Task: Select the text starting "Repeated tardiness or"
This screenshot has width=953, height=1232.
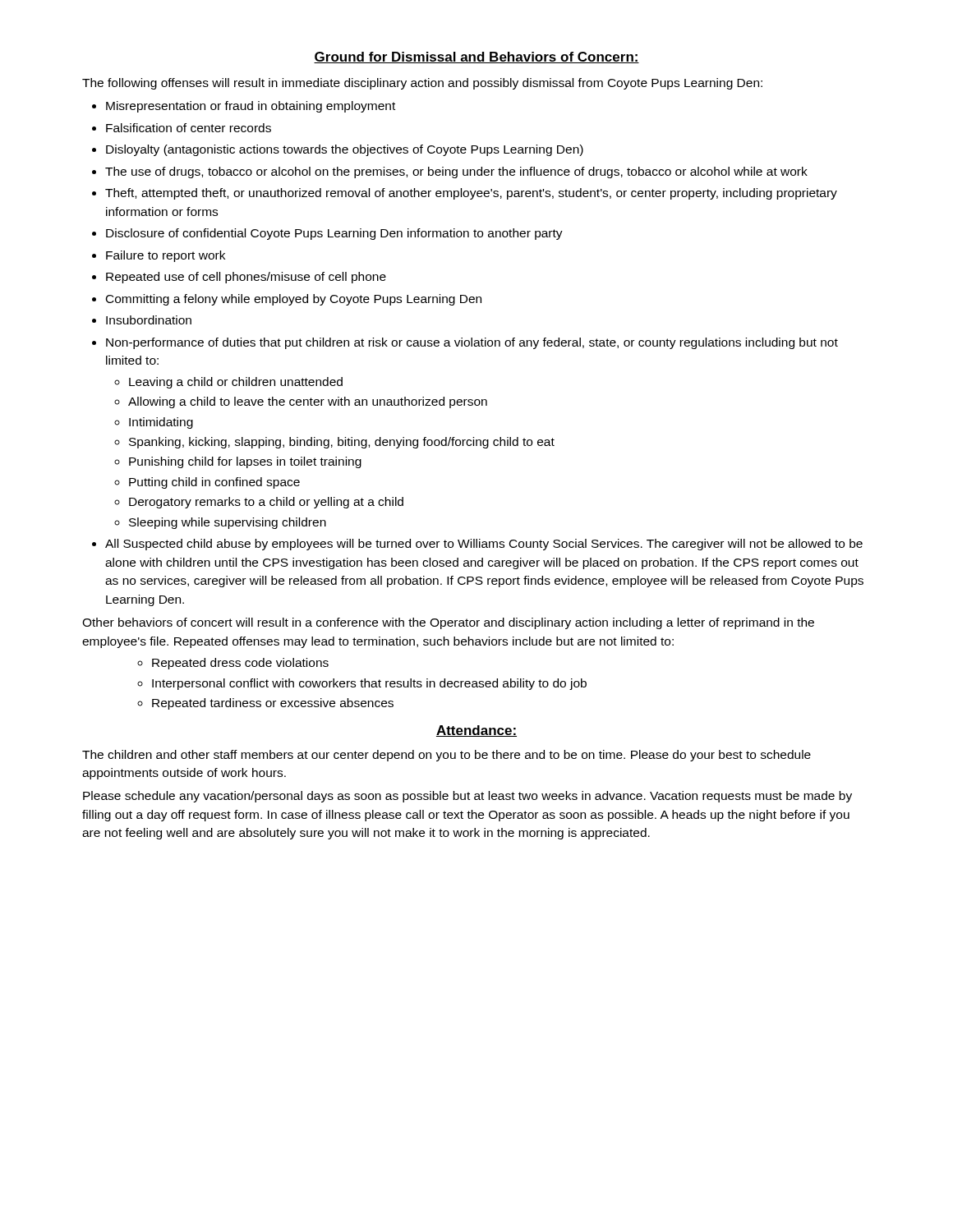Action: coord(273,703)
